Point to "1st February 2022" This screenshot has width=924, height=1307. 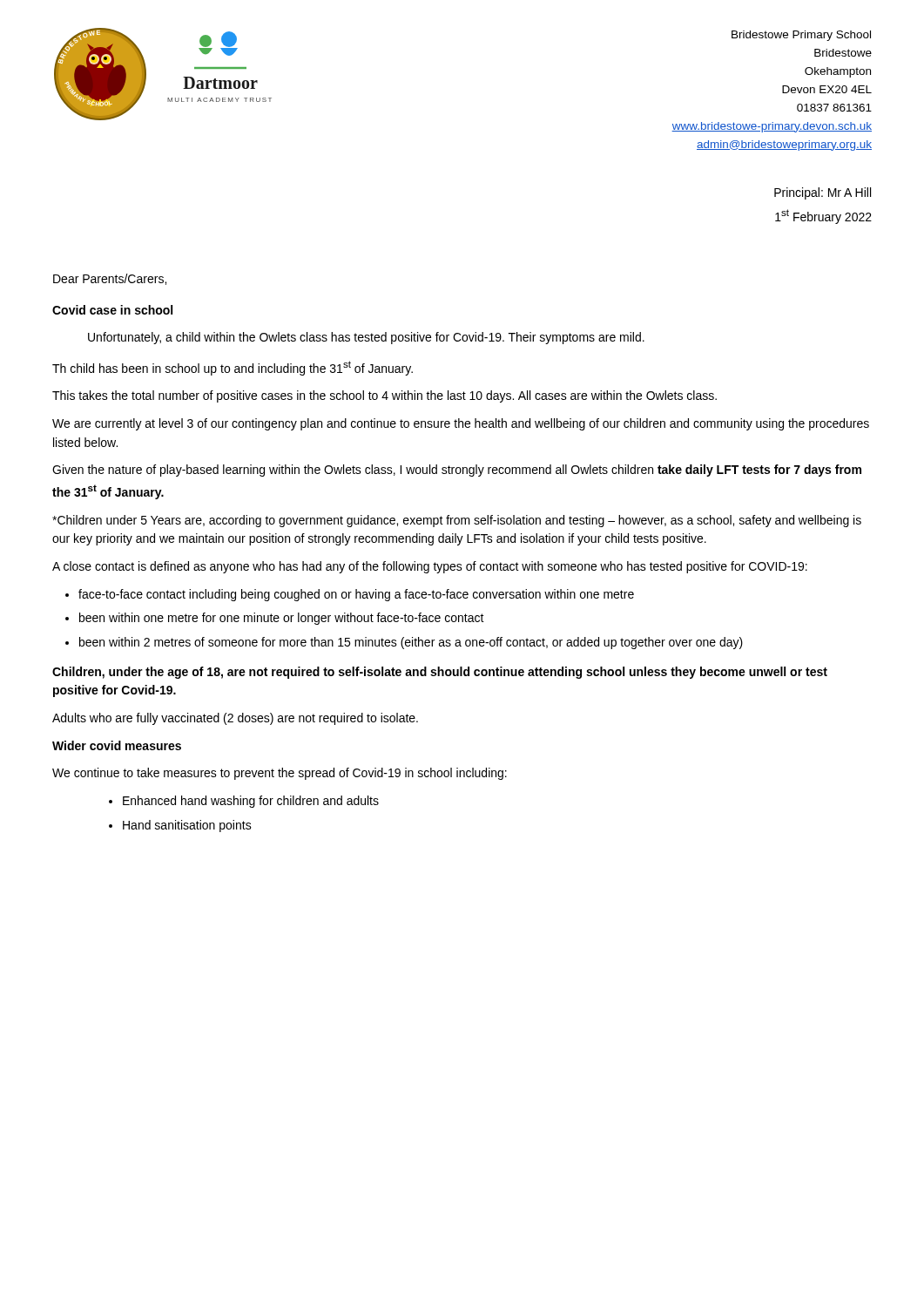click(x=823, y=215)
